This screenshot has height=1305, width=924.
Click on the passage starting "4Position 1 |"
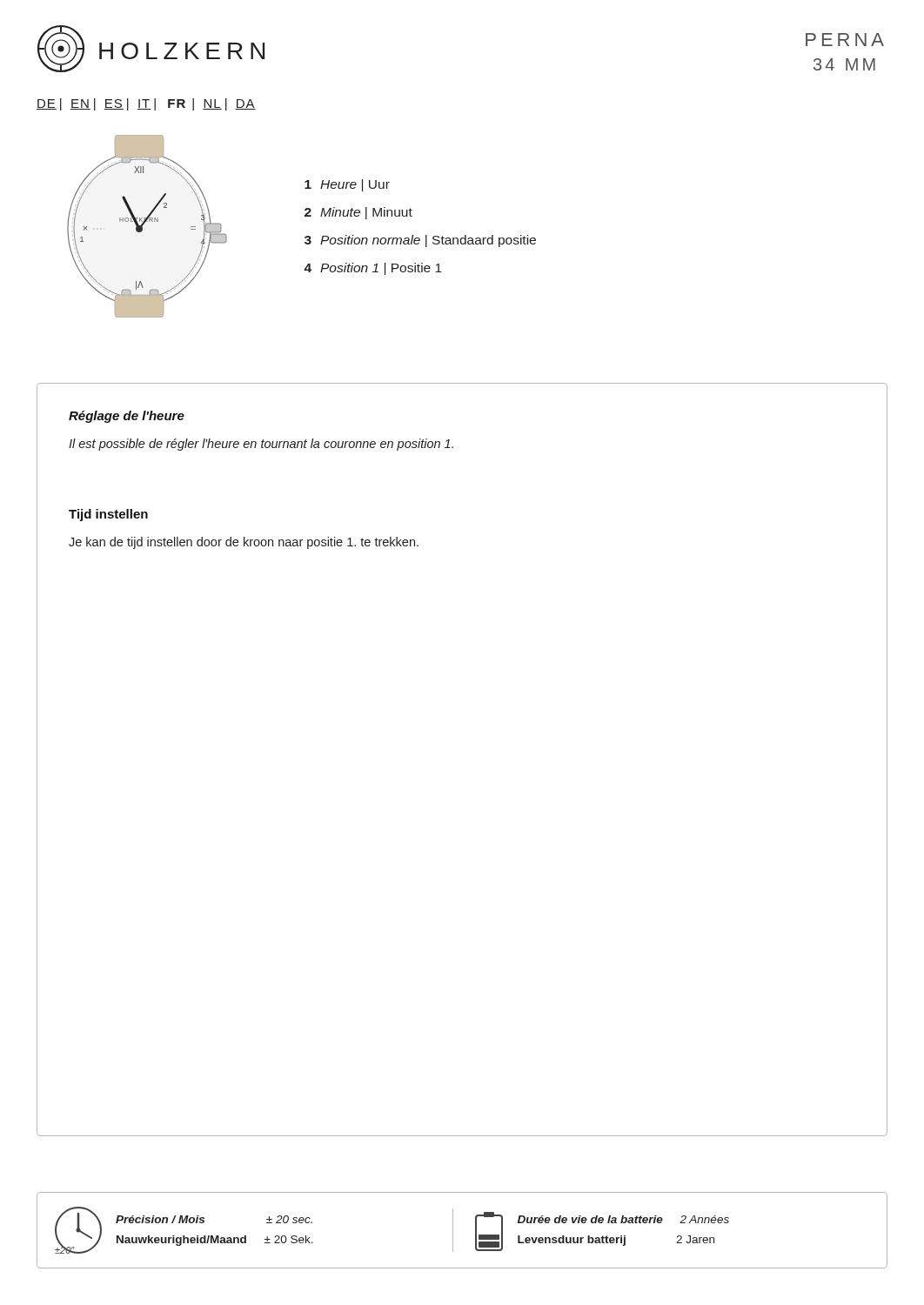point(373,269)
